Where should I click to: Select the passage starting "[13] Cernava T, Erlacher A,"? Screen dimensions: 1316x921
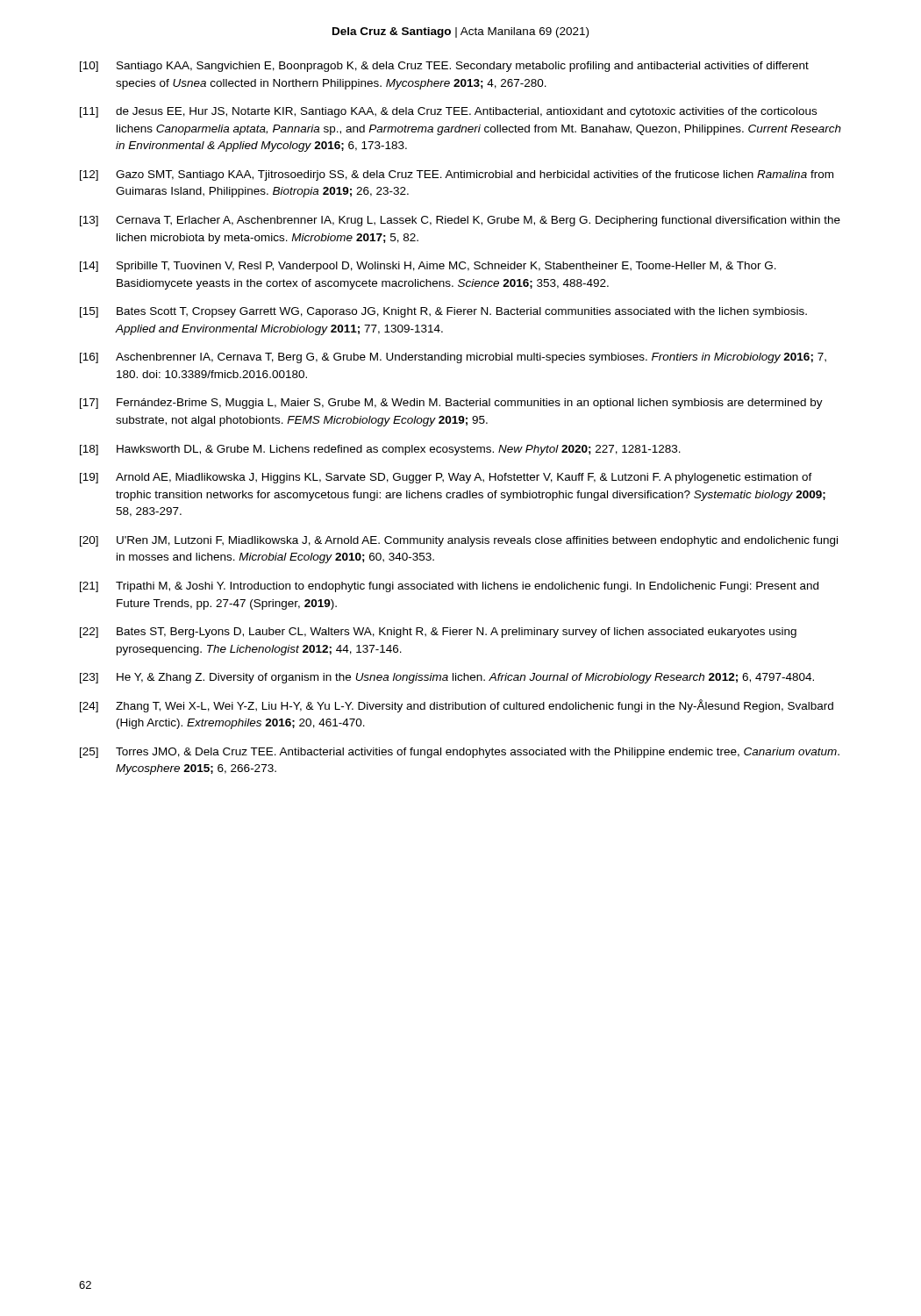460,229
